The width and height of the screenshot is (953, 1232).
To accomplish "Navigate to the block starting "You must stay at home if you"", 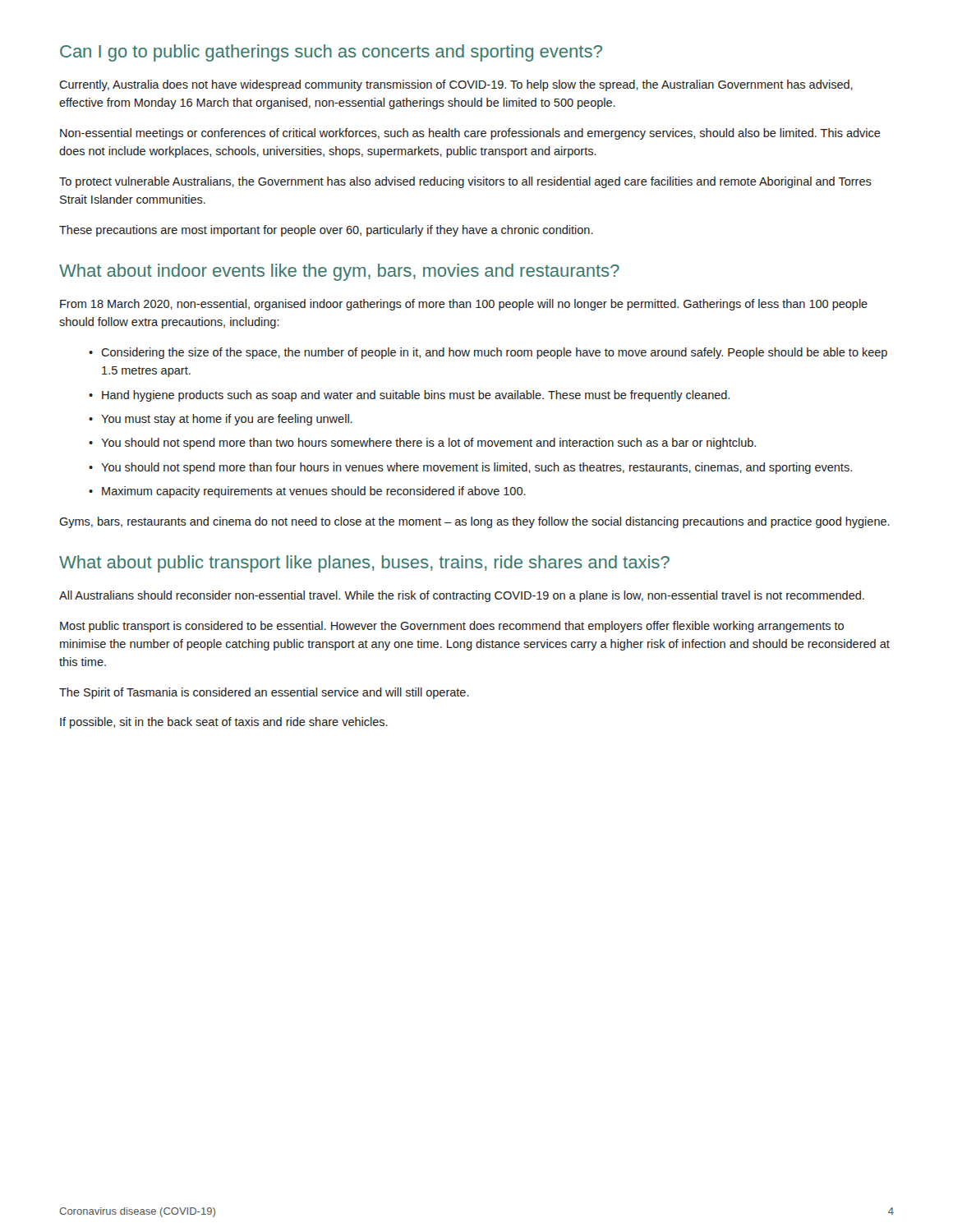I will 227,419.
